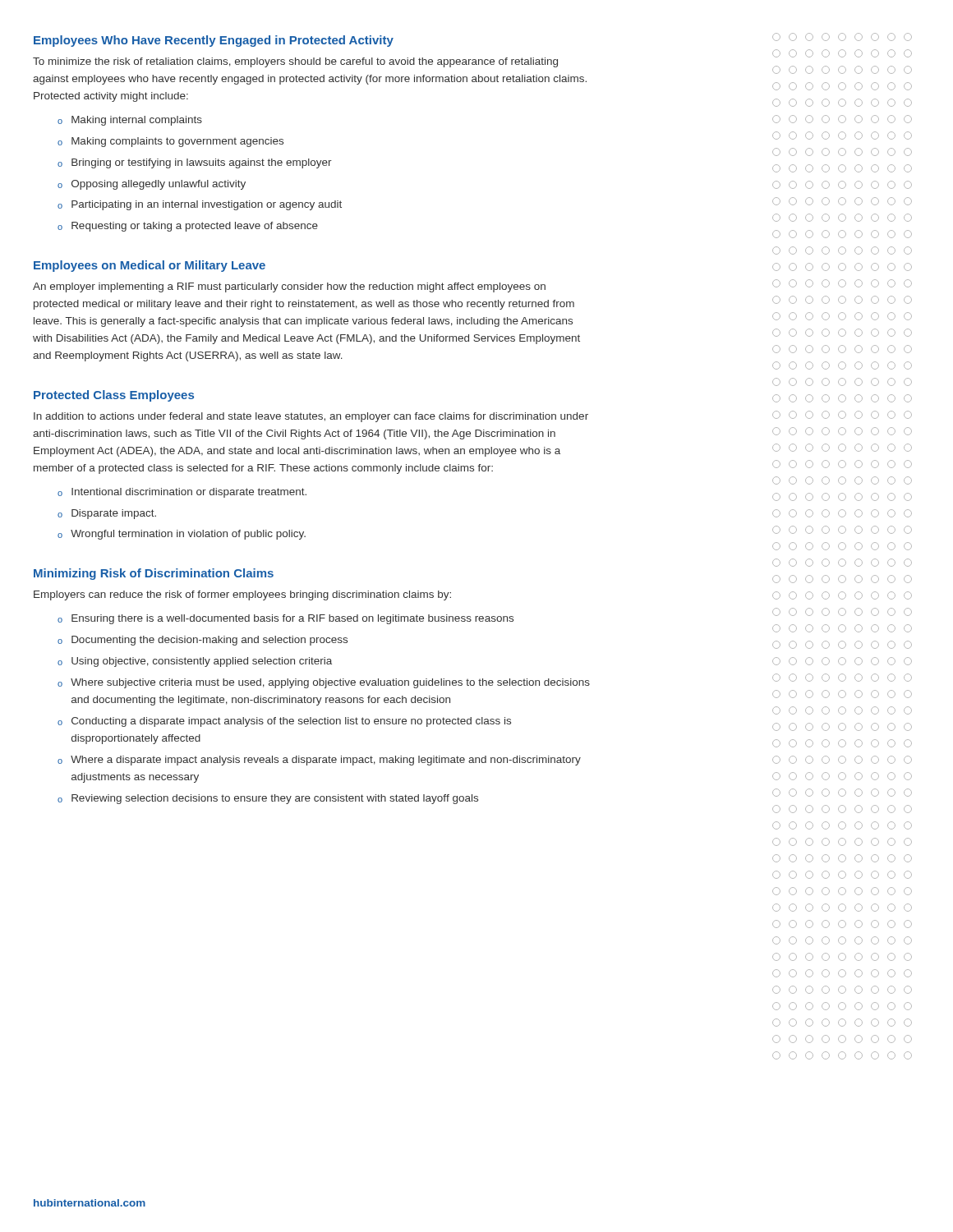Navigate to the text starting "o Ensuring there is a"
Image resolution: width=953 pixels, height=1232 pixels.
click(x=286, y=619)
